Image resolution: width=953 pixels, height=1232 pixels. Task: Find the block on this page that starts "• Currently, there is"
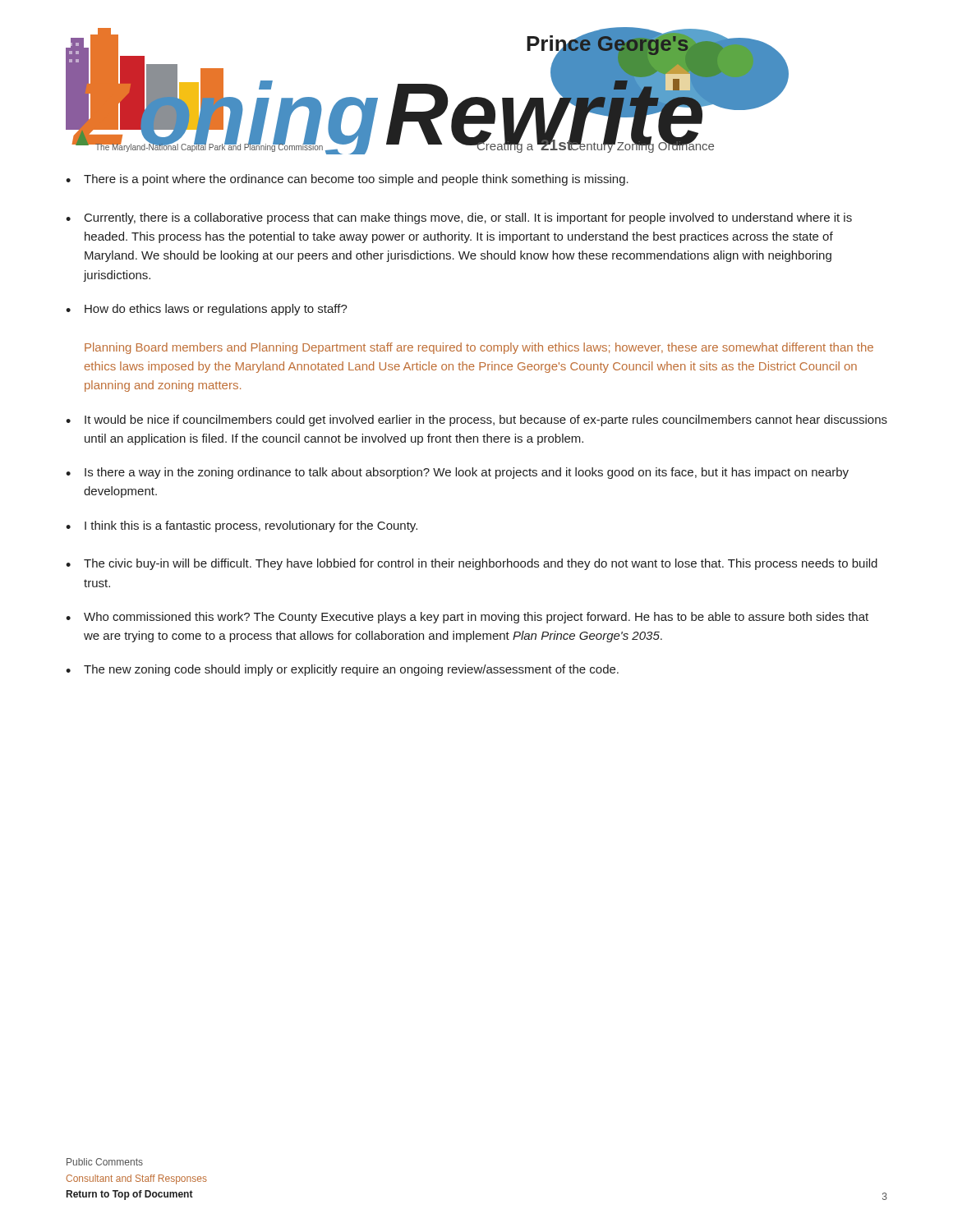coord(476,246)
